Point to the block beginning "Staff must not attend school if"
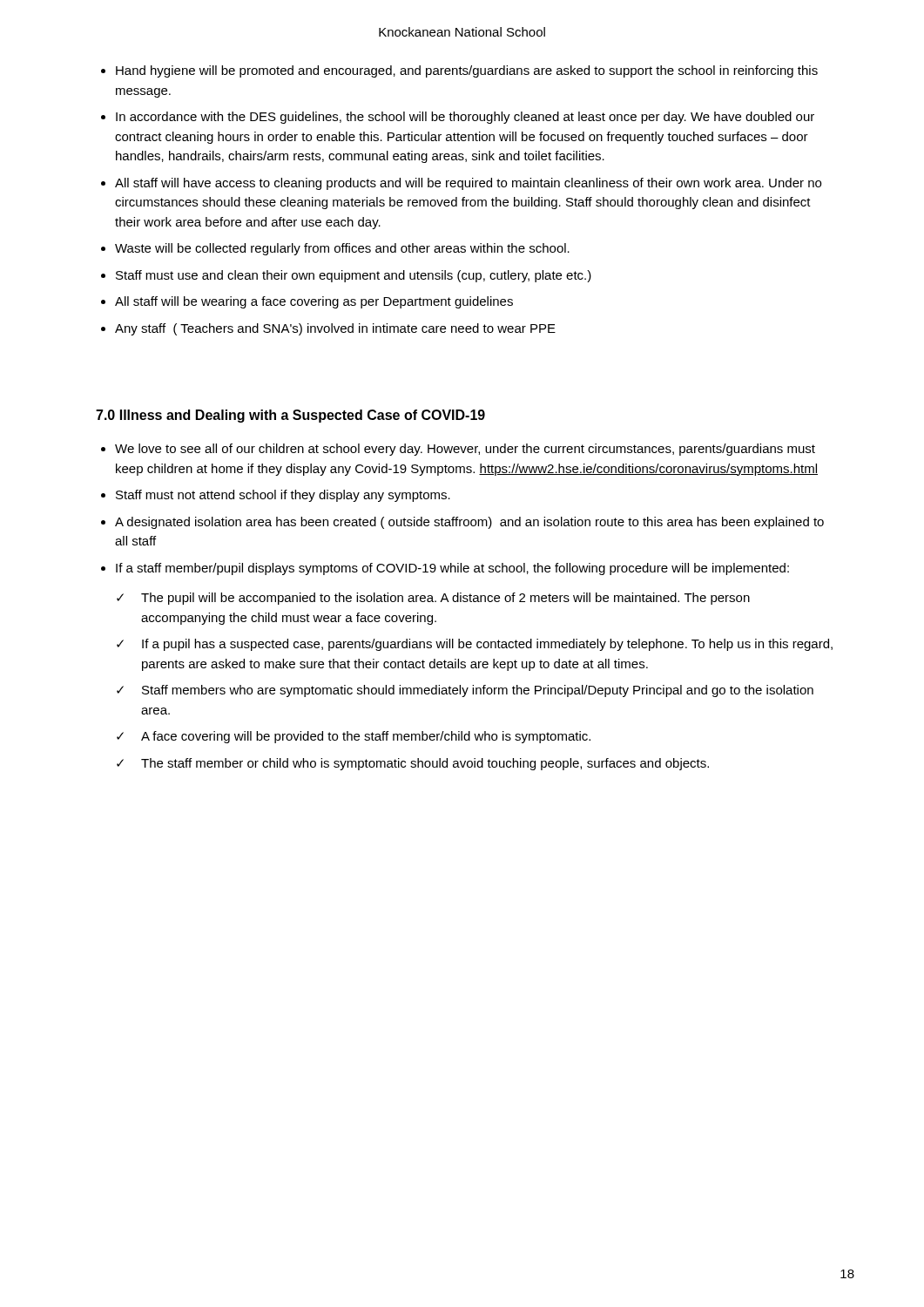Image resolution: width=924 pixels, height=1307 pixels. tap(283, 495)
